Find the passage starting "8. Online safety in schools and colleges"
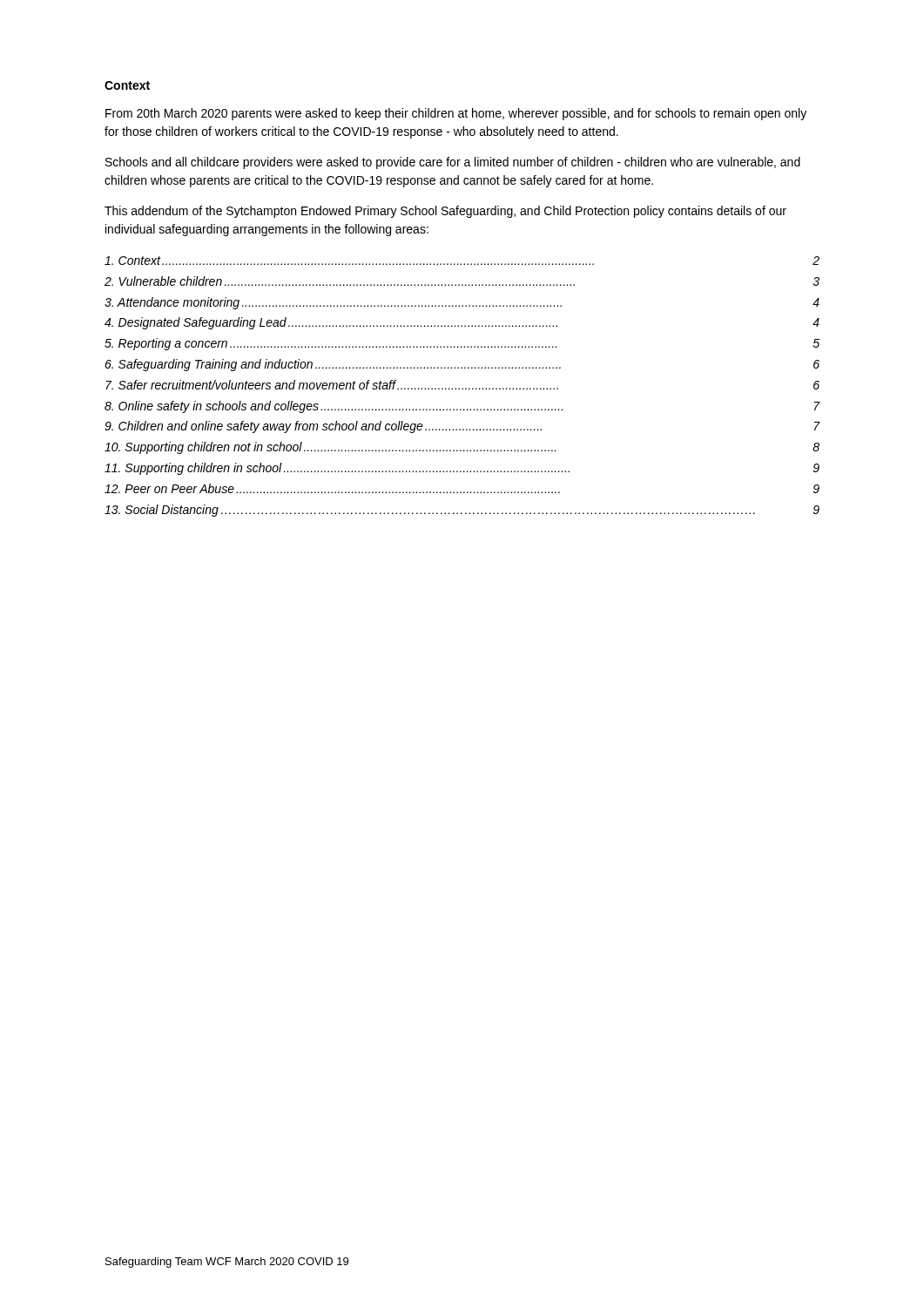 tap(462, 406)
